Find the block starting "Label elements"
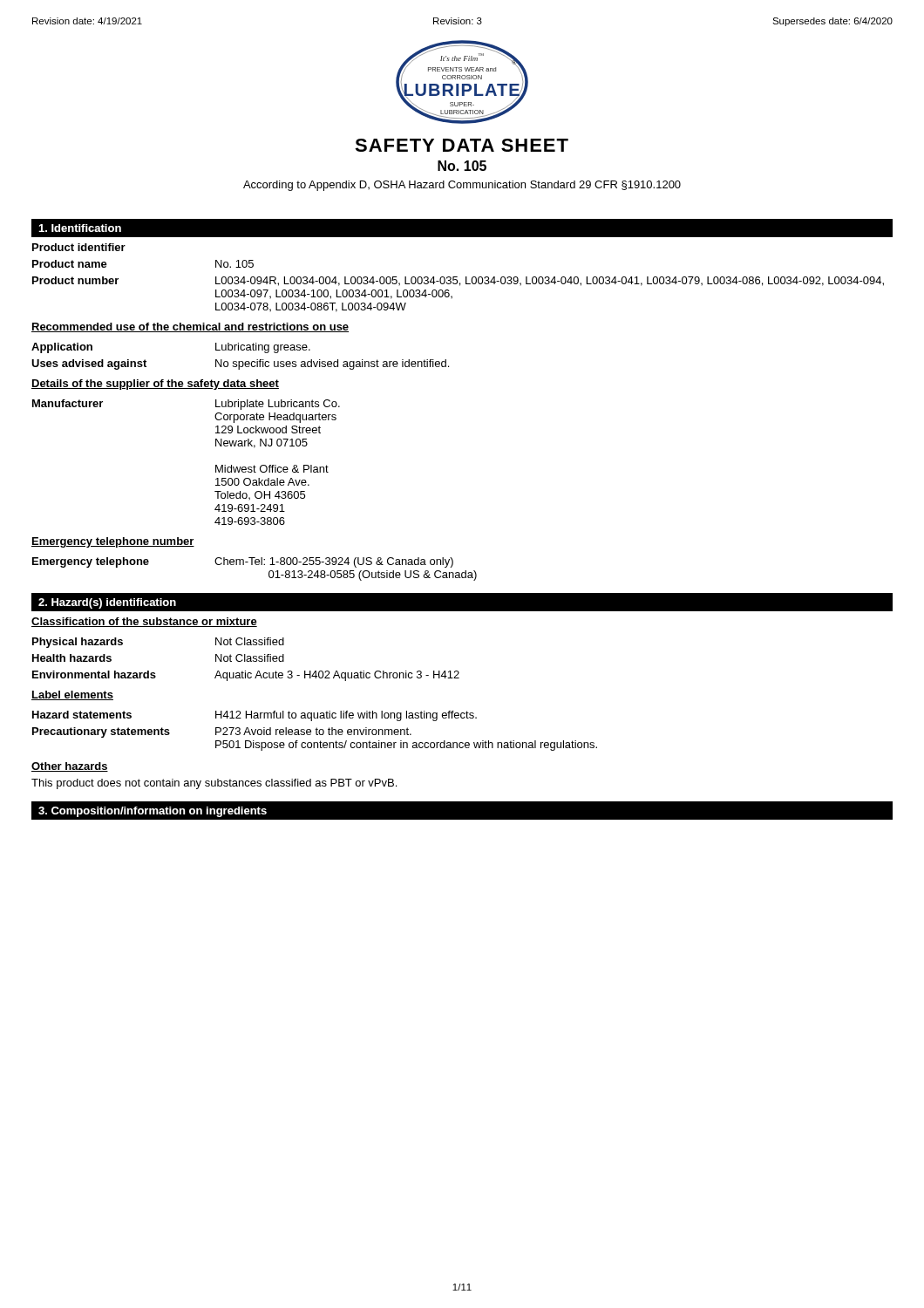This screenshot has height=1308, width=924. pyautogui.click(x=72, y=695)
